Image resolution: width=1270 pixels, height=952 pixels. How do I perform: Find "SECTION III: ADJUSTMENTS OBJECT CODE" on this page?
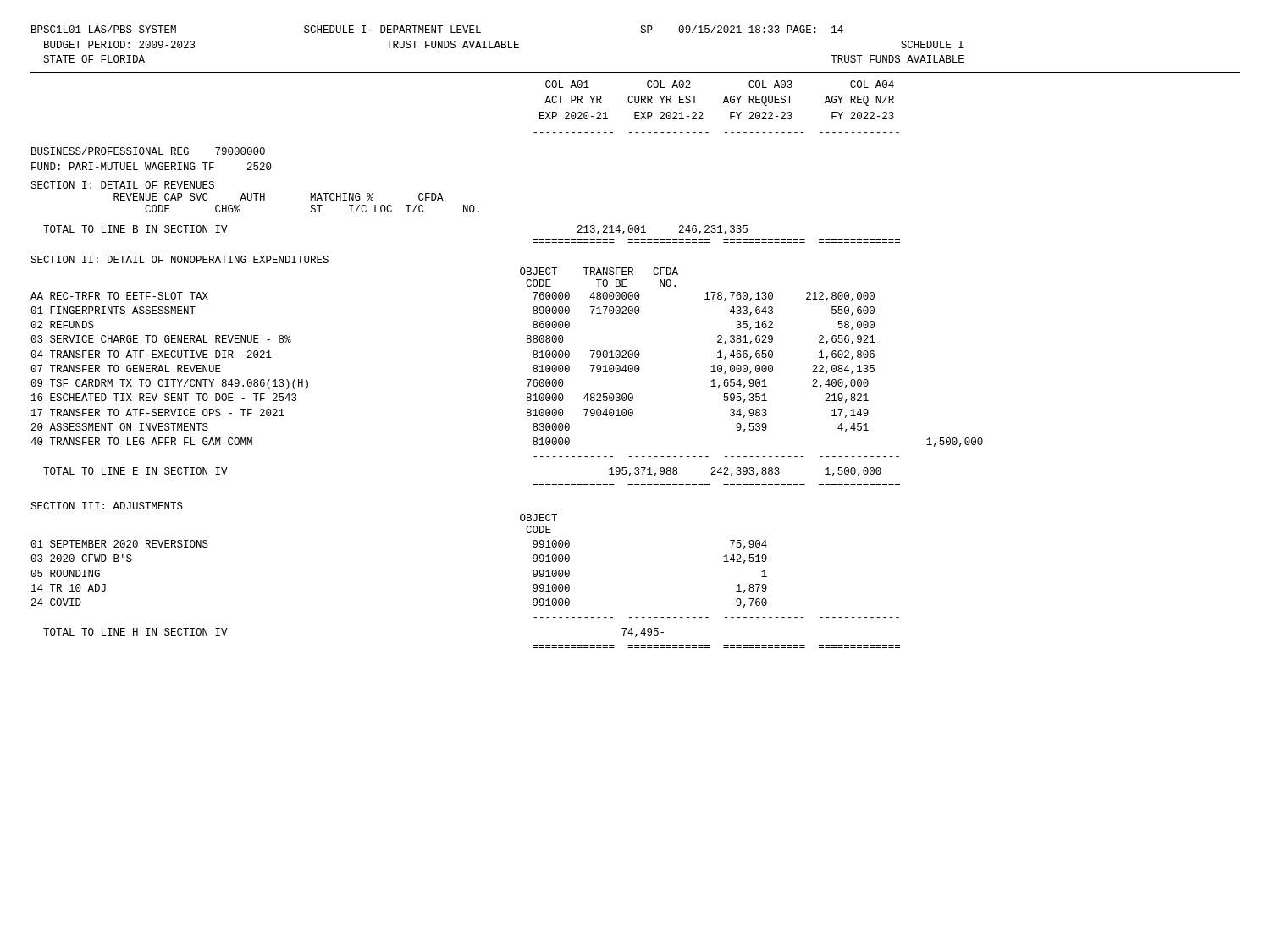click(x=64, y=506)
